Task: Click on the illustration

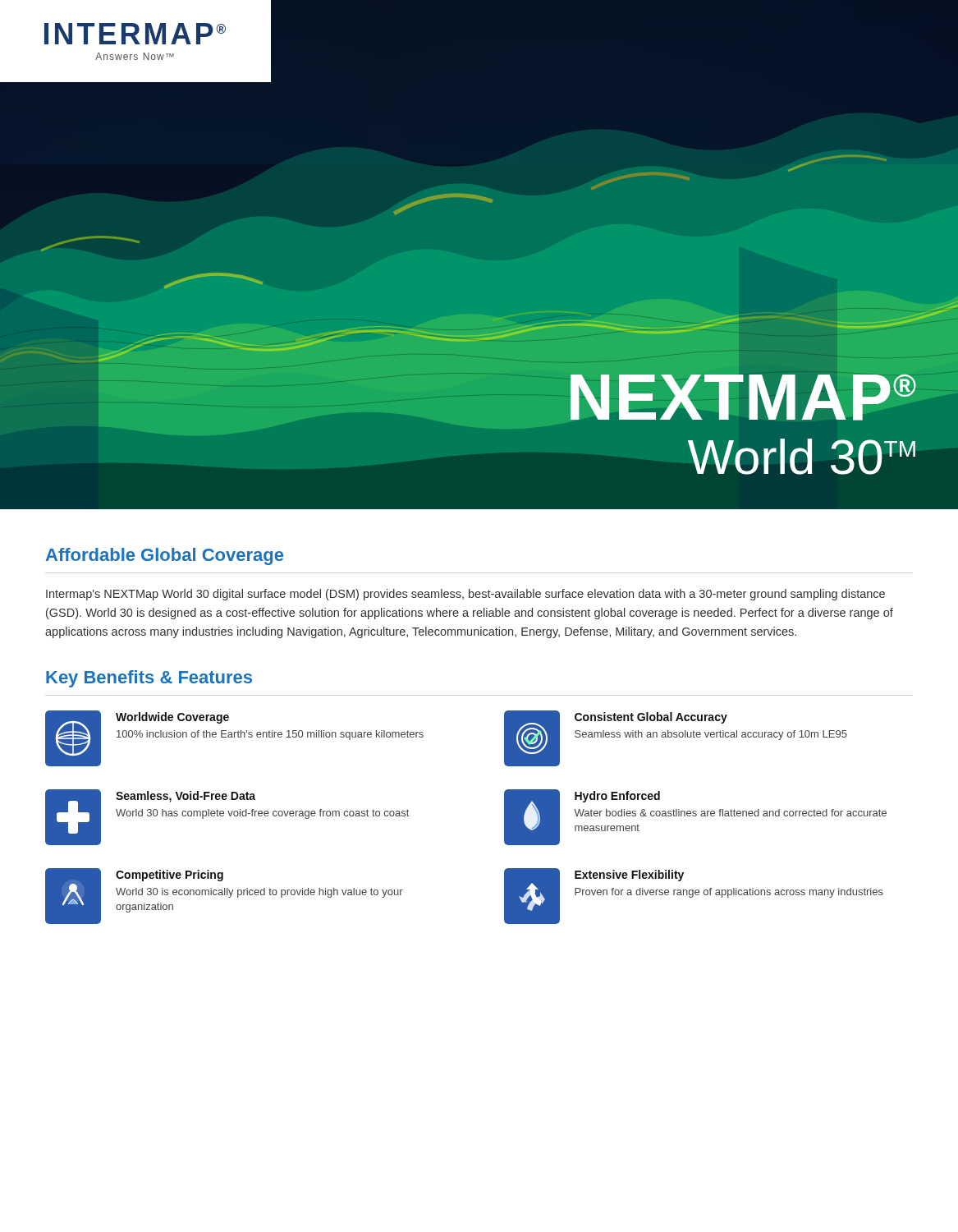Action: [x=479, y=255]
